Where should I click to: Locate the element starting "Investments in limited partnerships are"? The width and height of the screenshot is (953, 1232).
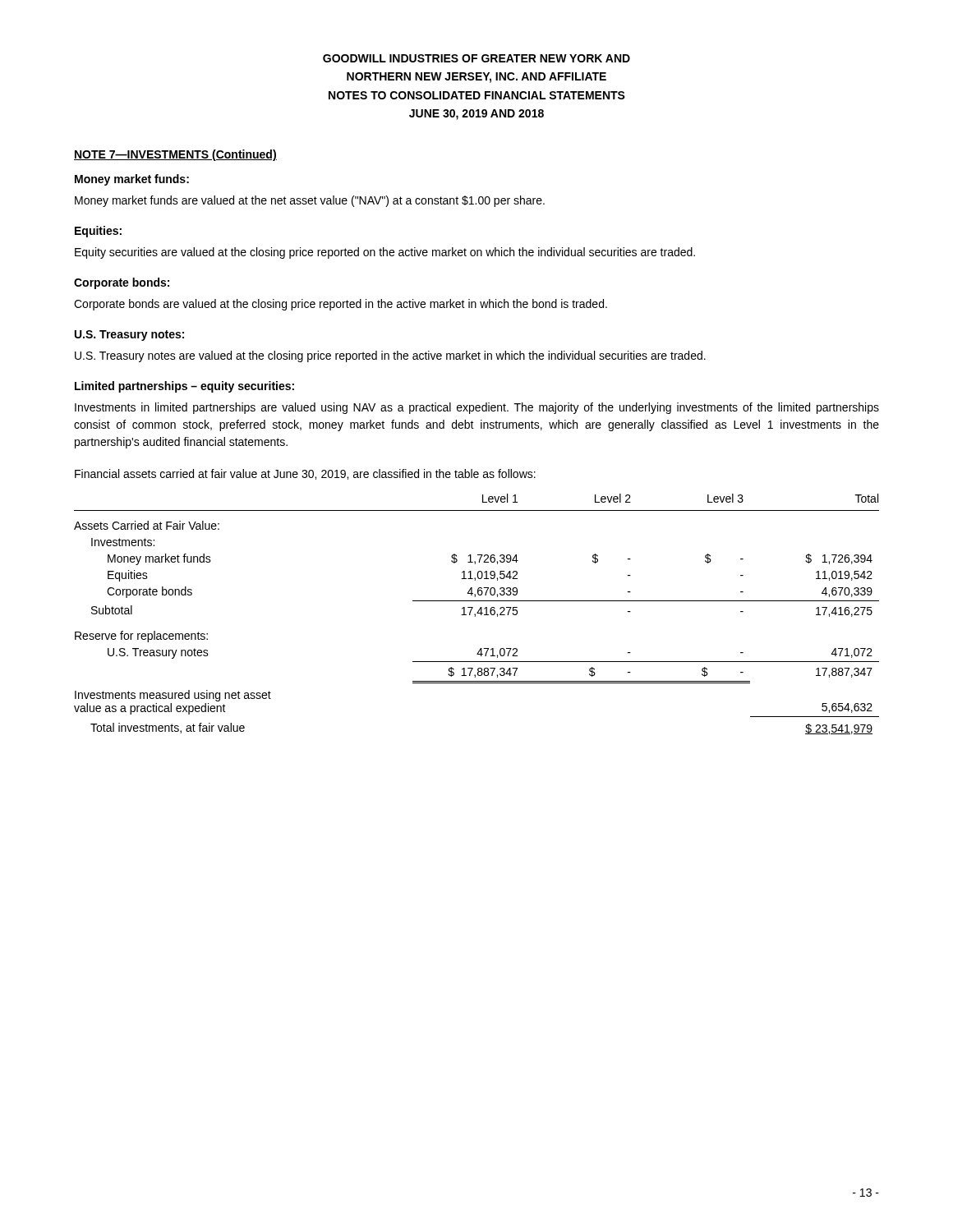[x=476, y=424]
